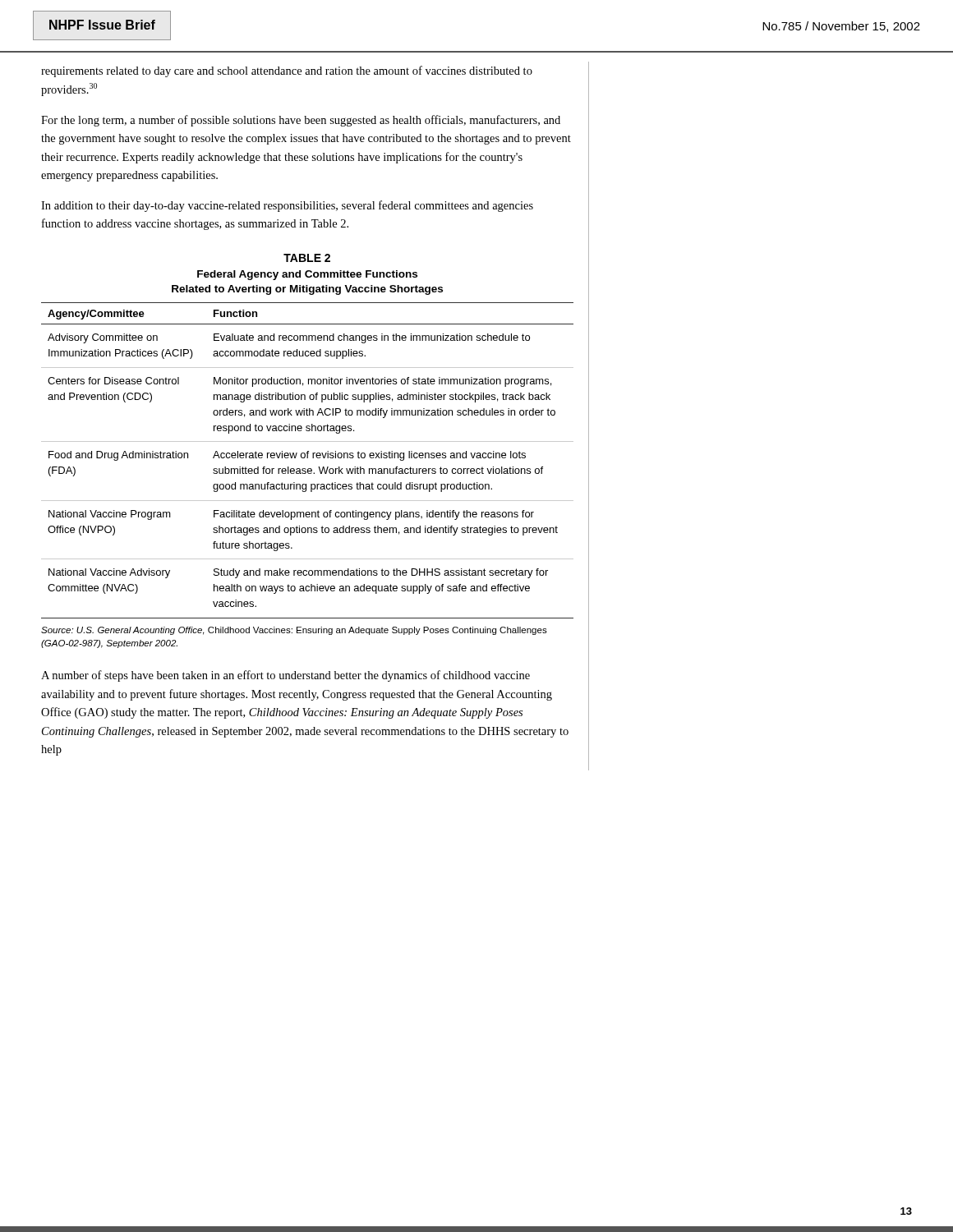Screen dimensions: 1232x953
Task: Locate the element starting "TABLE 2"
Action: click(307, 258)
